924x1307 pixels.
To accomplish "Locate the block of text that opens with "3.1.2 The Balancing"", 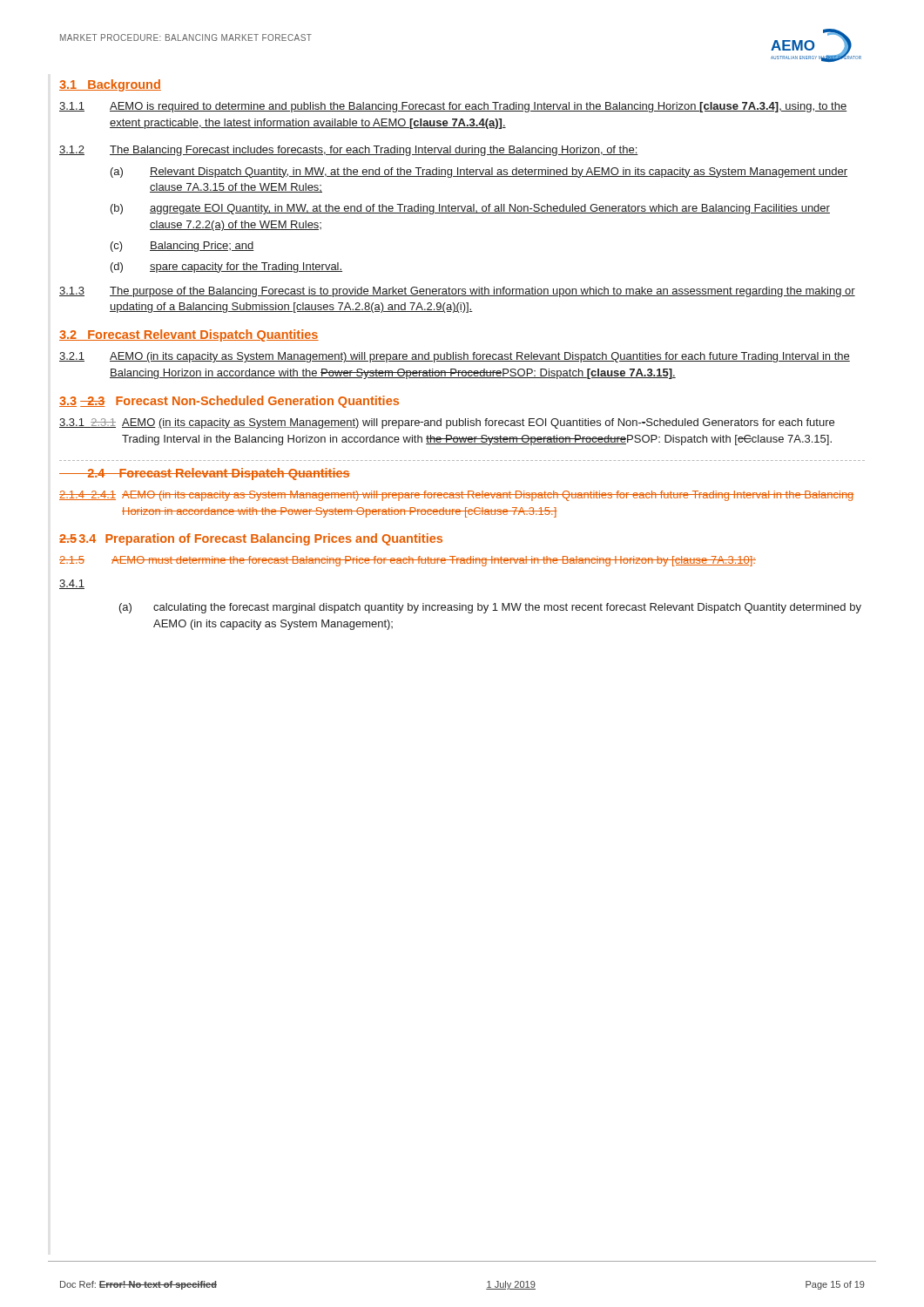I will coord(462,211).
